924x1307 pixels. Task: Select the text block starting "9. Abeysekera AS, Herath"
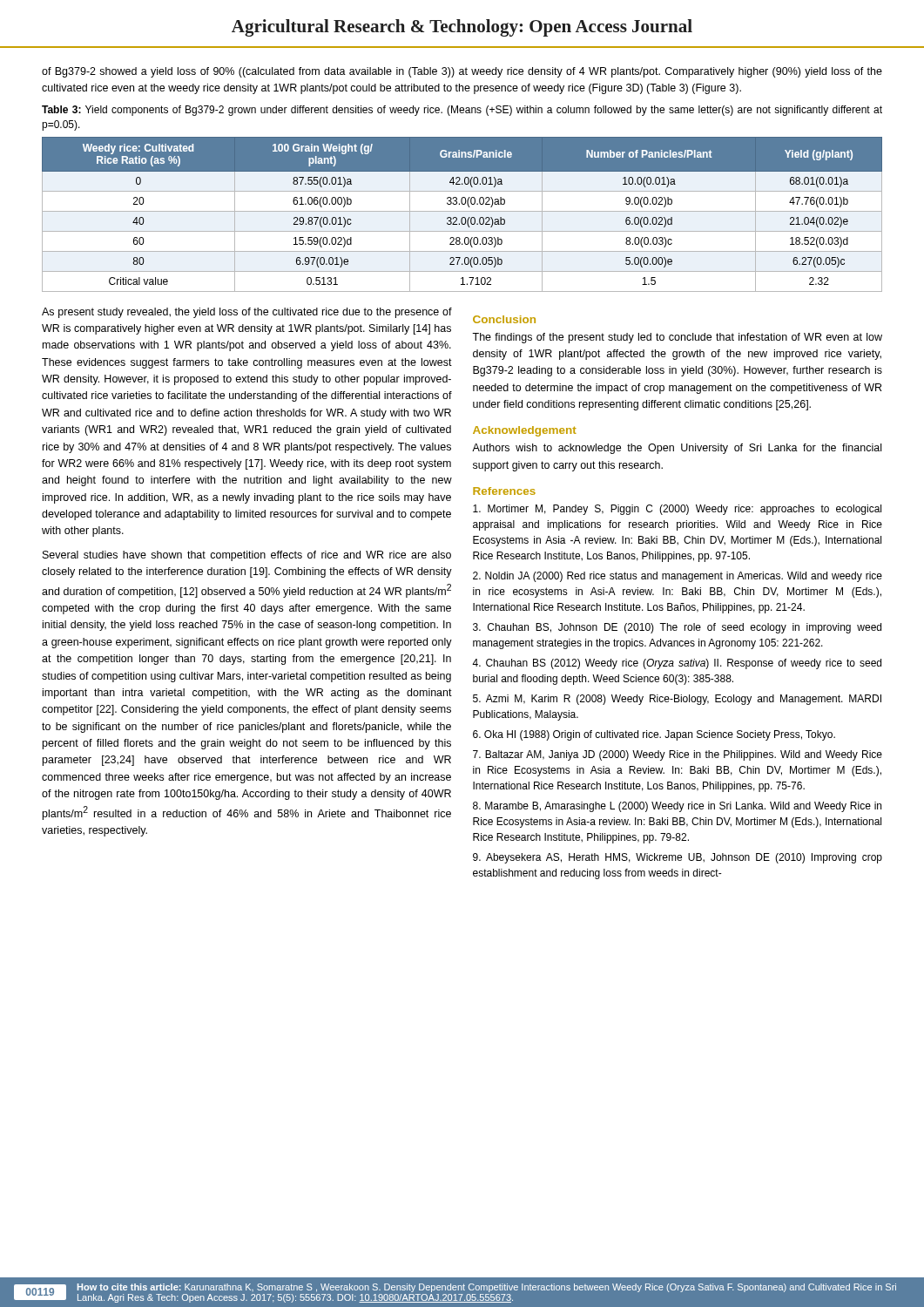[x=677, y=865]
